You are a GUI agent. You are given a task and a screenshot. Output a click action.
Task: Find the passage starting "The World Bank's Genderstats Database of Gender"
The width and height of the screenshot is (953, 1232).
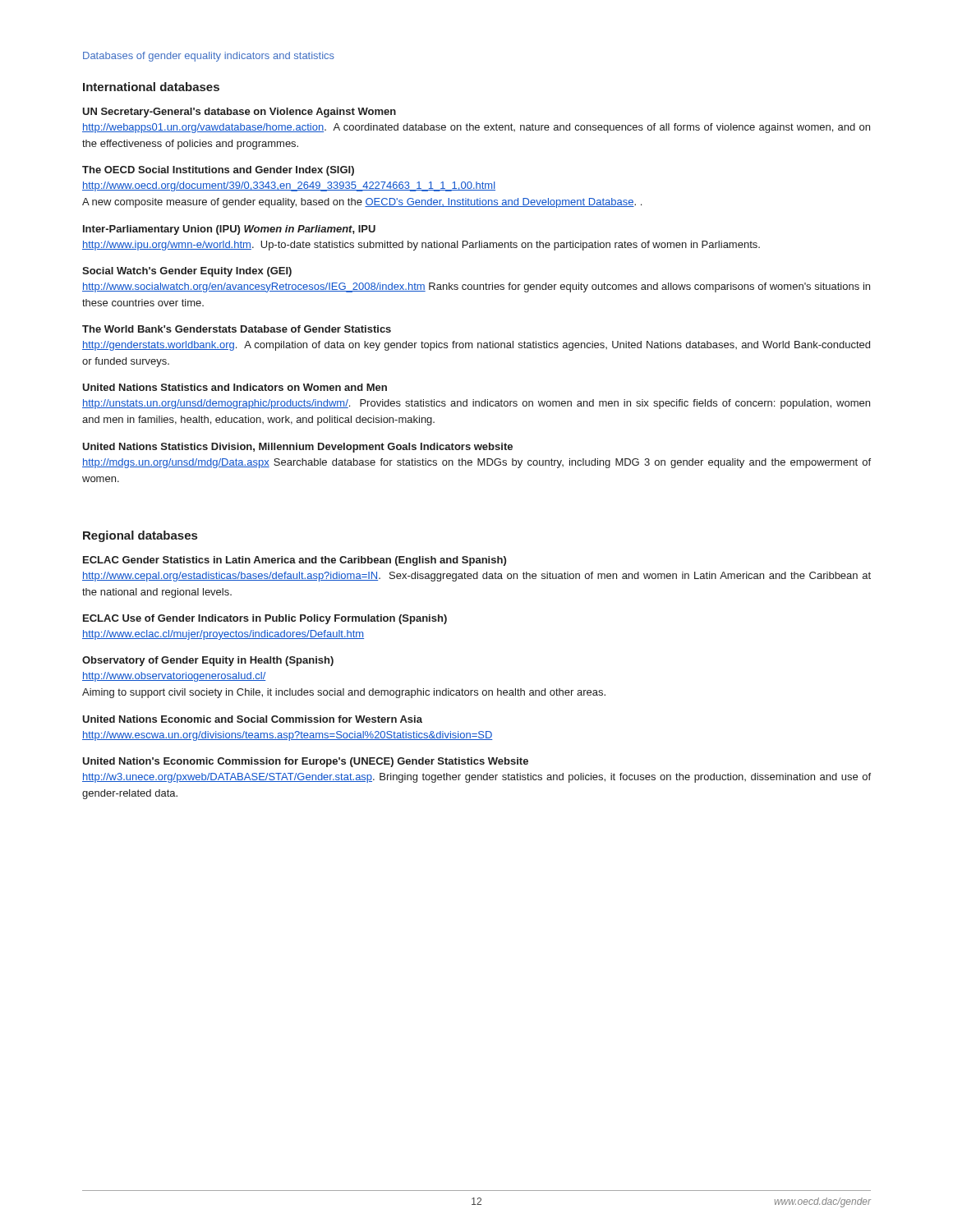coord(476,346)
